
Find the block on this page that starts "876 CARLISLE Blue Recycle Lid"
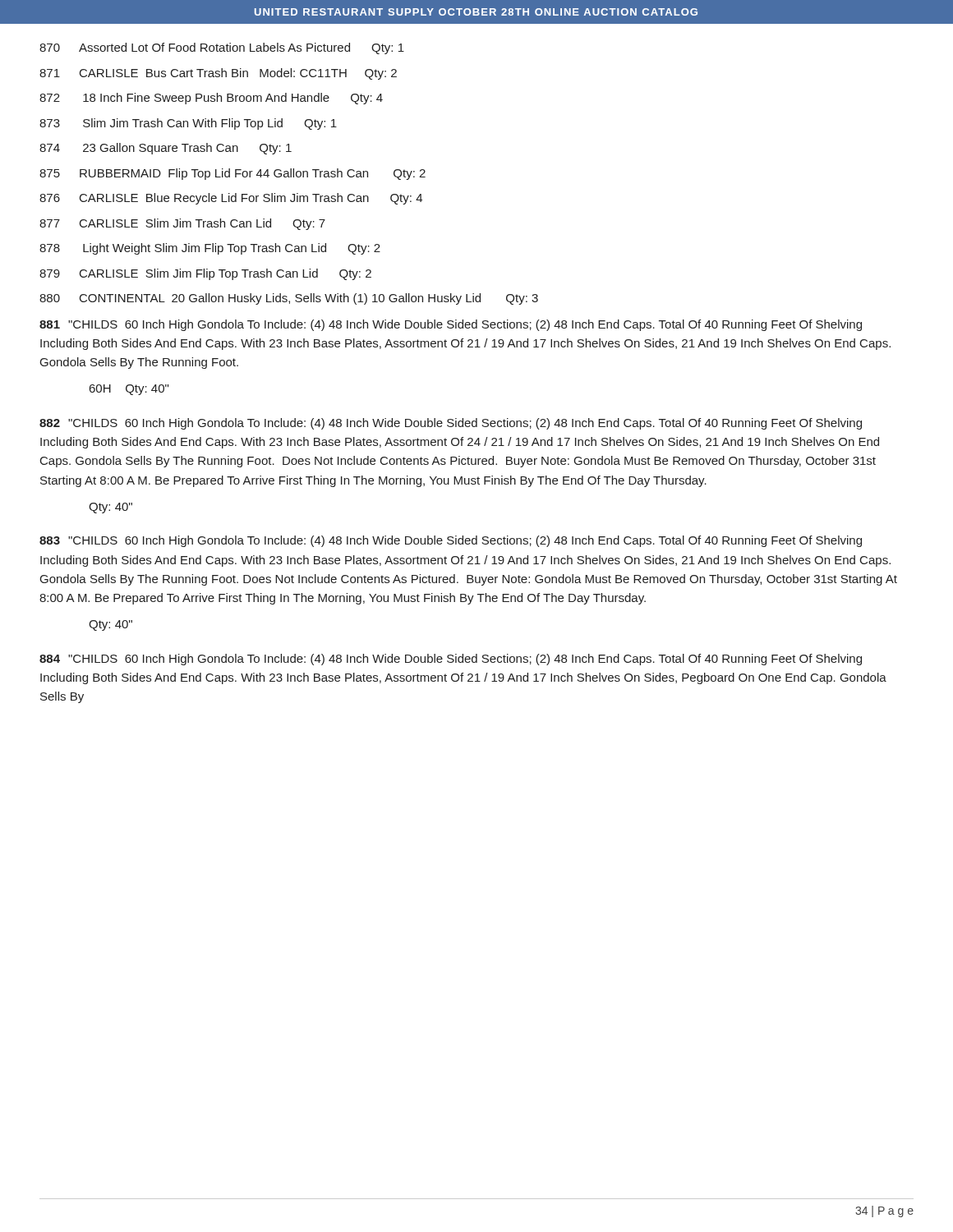231,199
